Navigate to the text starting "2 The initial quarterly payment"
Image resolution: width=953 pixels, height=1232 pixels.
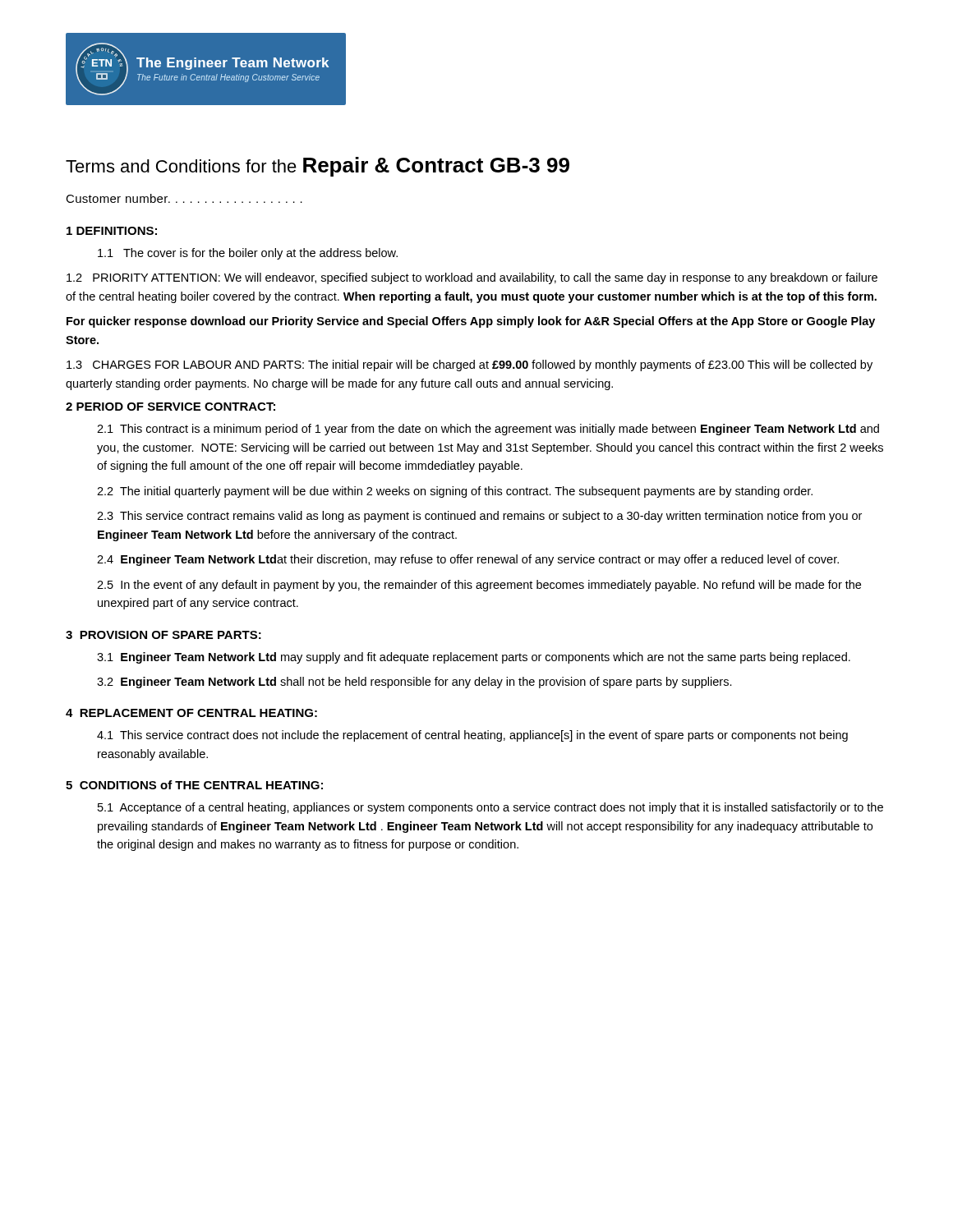click(455, 491)
